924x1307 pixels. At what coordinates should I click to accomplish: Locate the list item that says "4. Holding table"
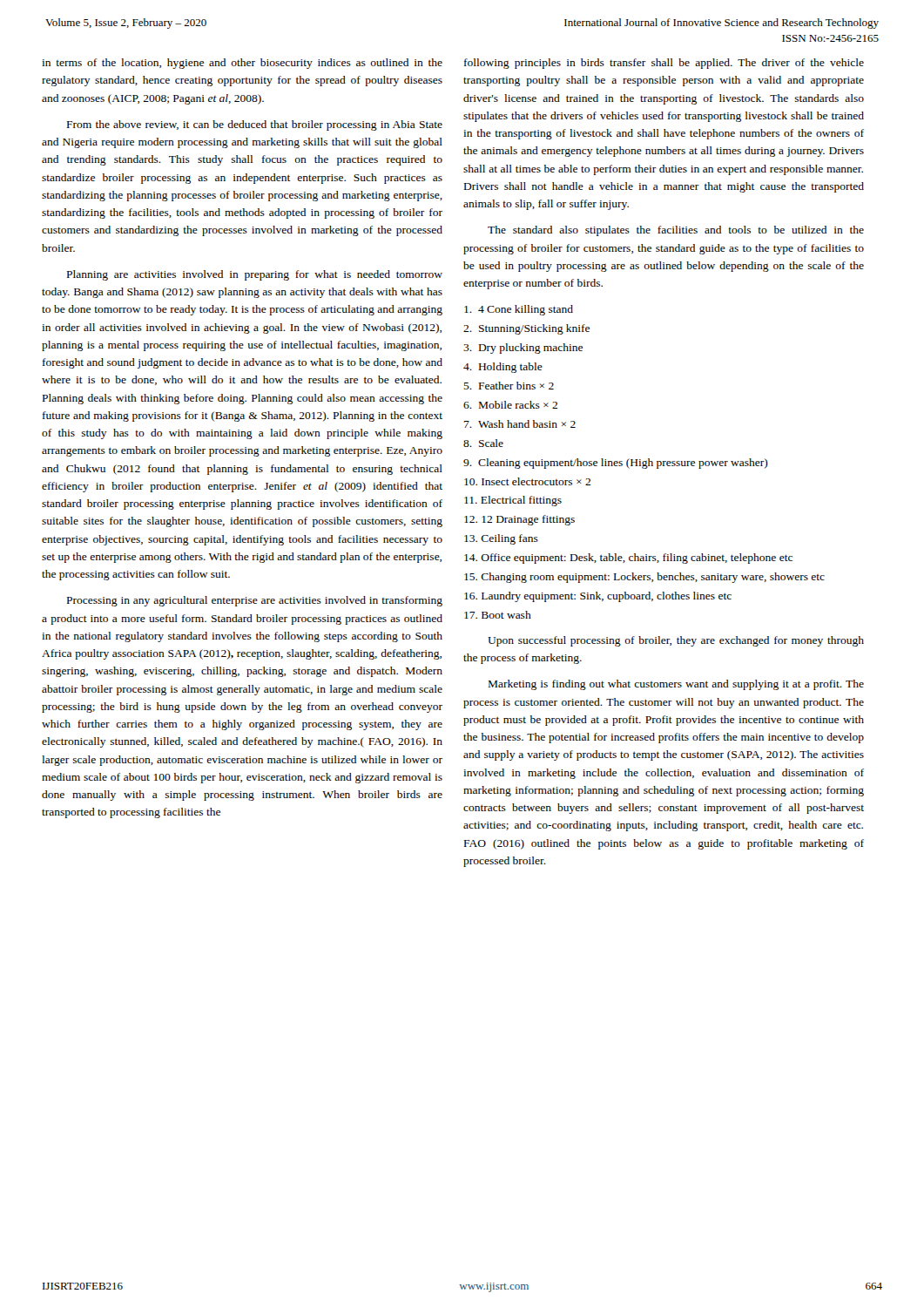tap(503, 366)
